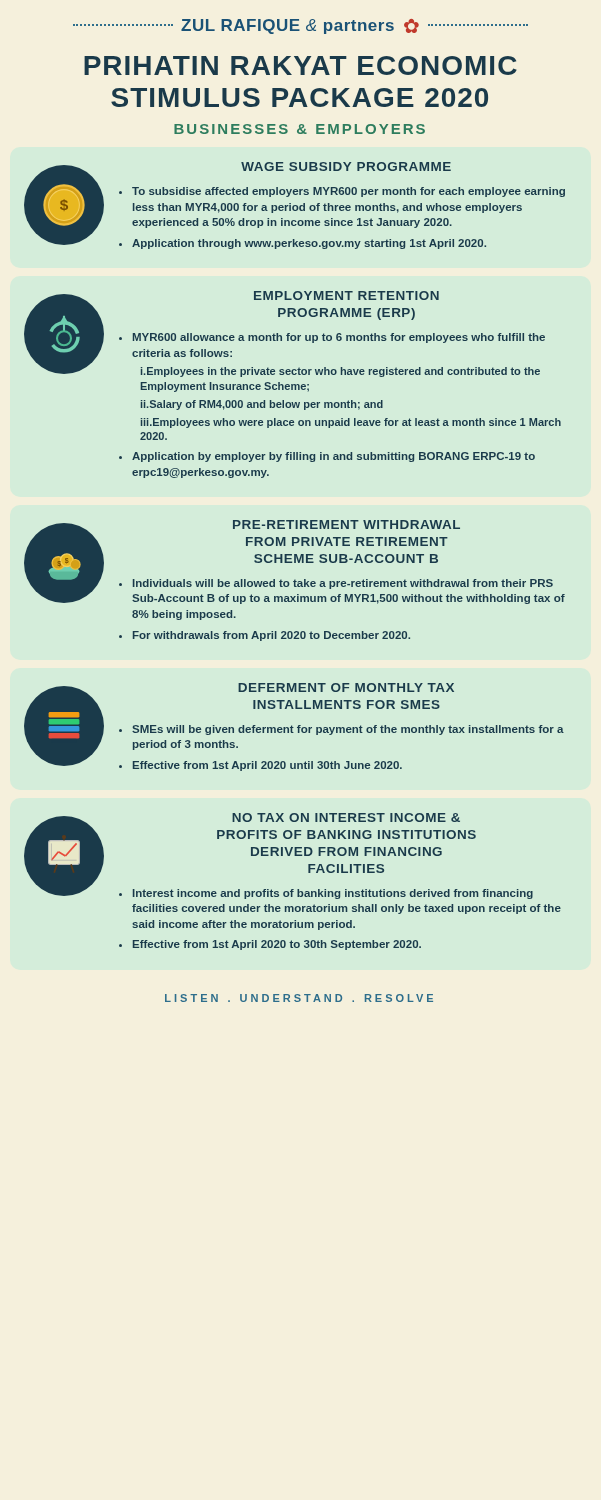The height and width of the screenshot is (1500, 601).
Task: Select the text block starting "EMPLOYMENT RETENTIONPROGRAMME (ERP)"
Action: tap(346, 304)
